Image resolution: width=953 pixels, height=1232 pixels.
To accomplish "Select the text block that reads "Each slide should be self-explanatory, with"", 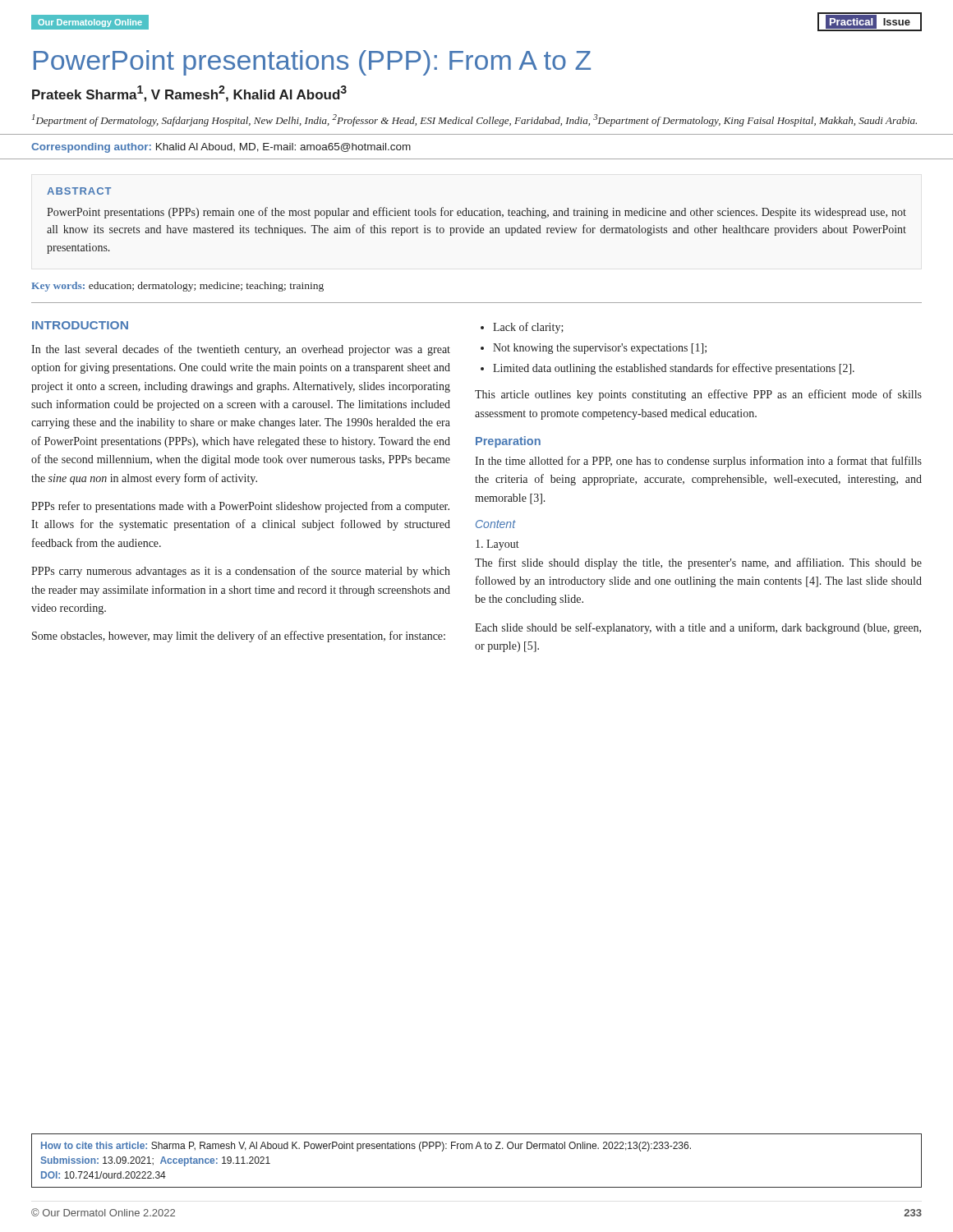I will (698, 637).
